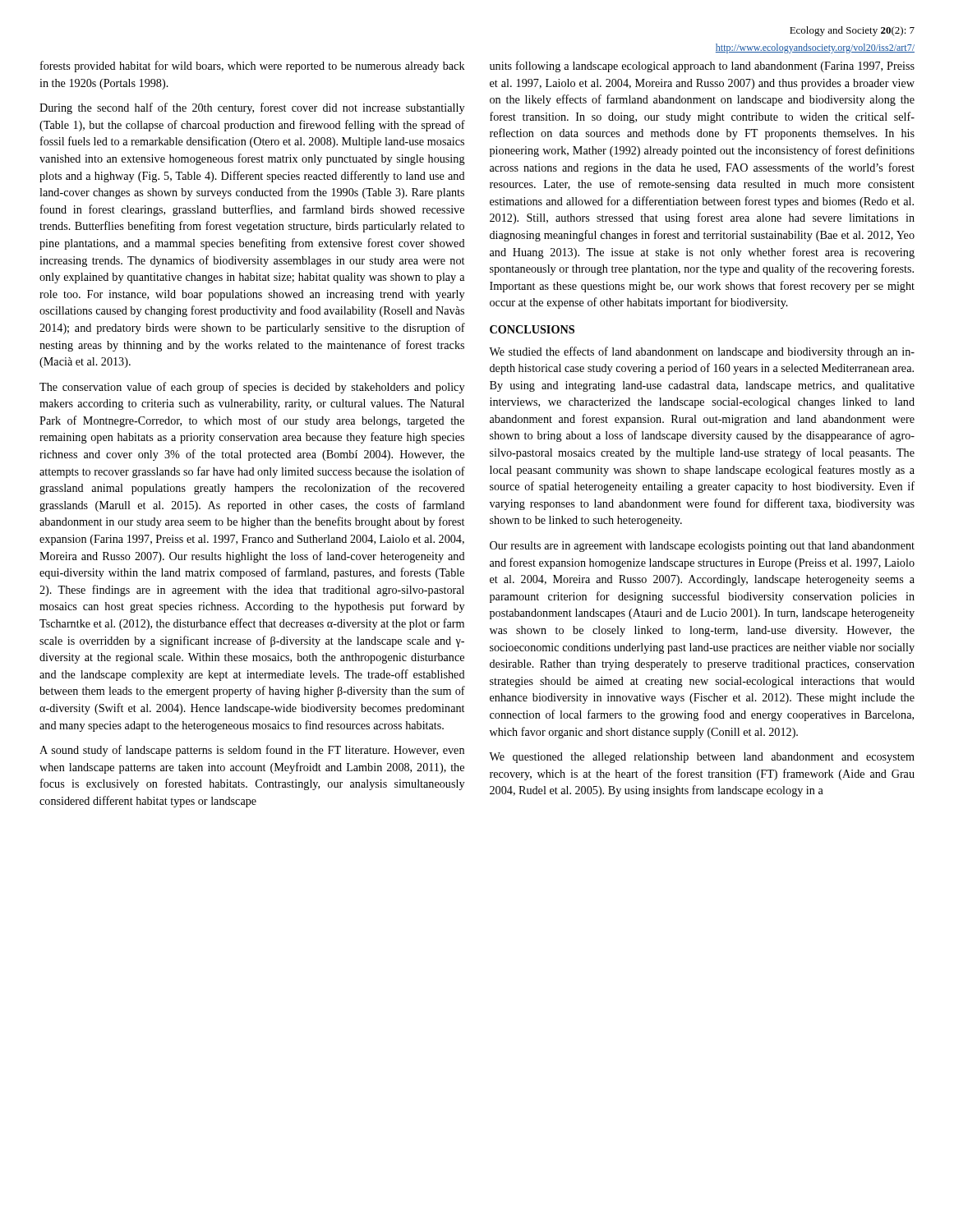Select the text block with the text "forests provided habitat for"
954x1232 pixels.
coord(252,74)
